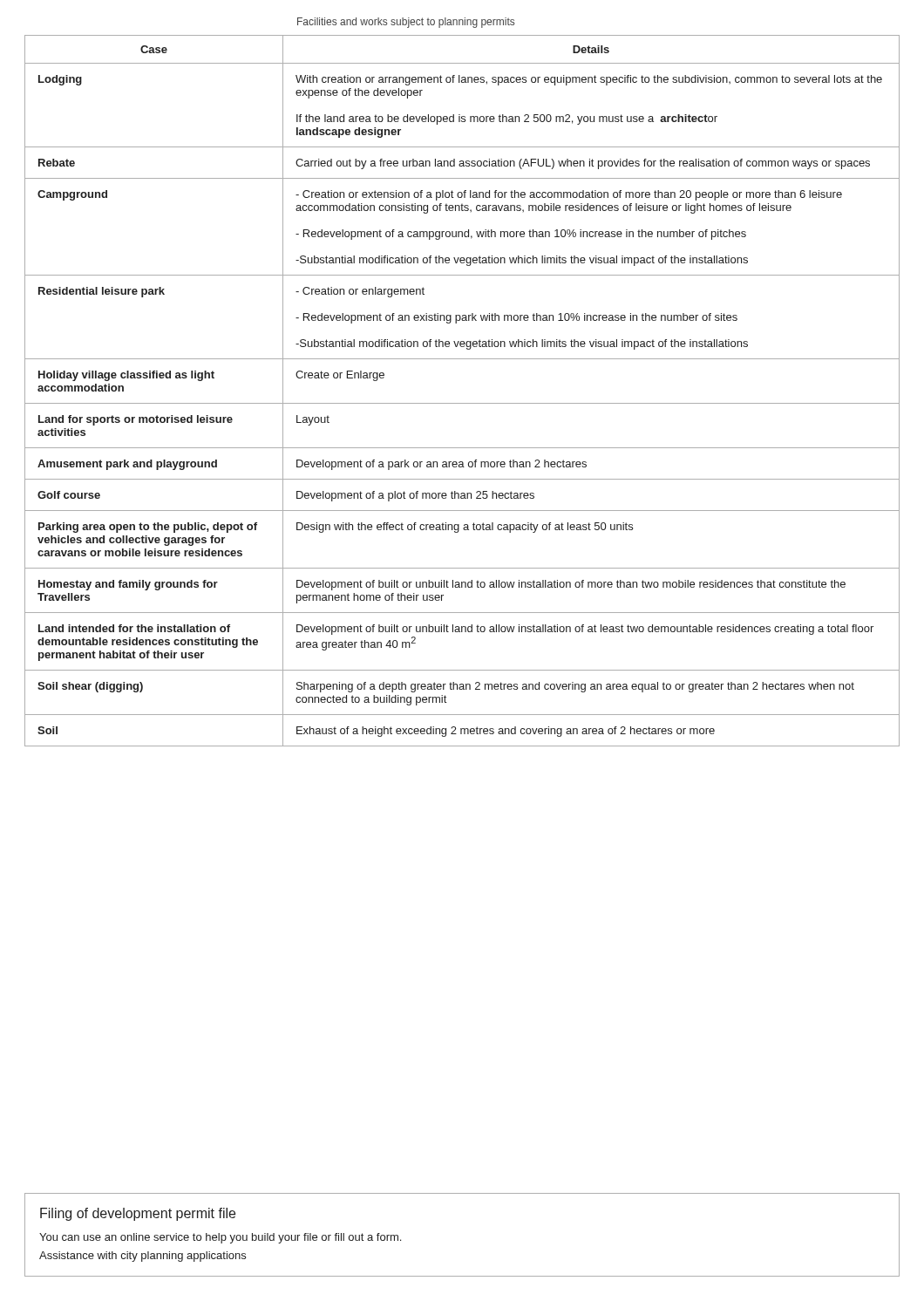The height and width of the screenshot is (1308, 924).
Task: Select the caption that reads "Facilities and works"
Action: click(x=406, y=22)
